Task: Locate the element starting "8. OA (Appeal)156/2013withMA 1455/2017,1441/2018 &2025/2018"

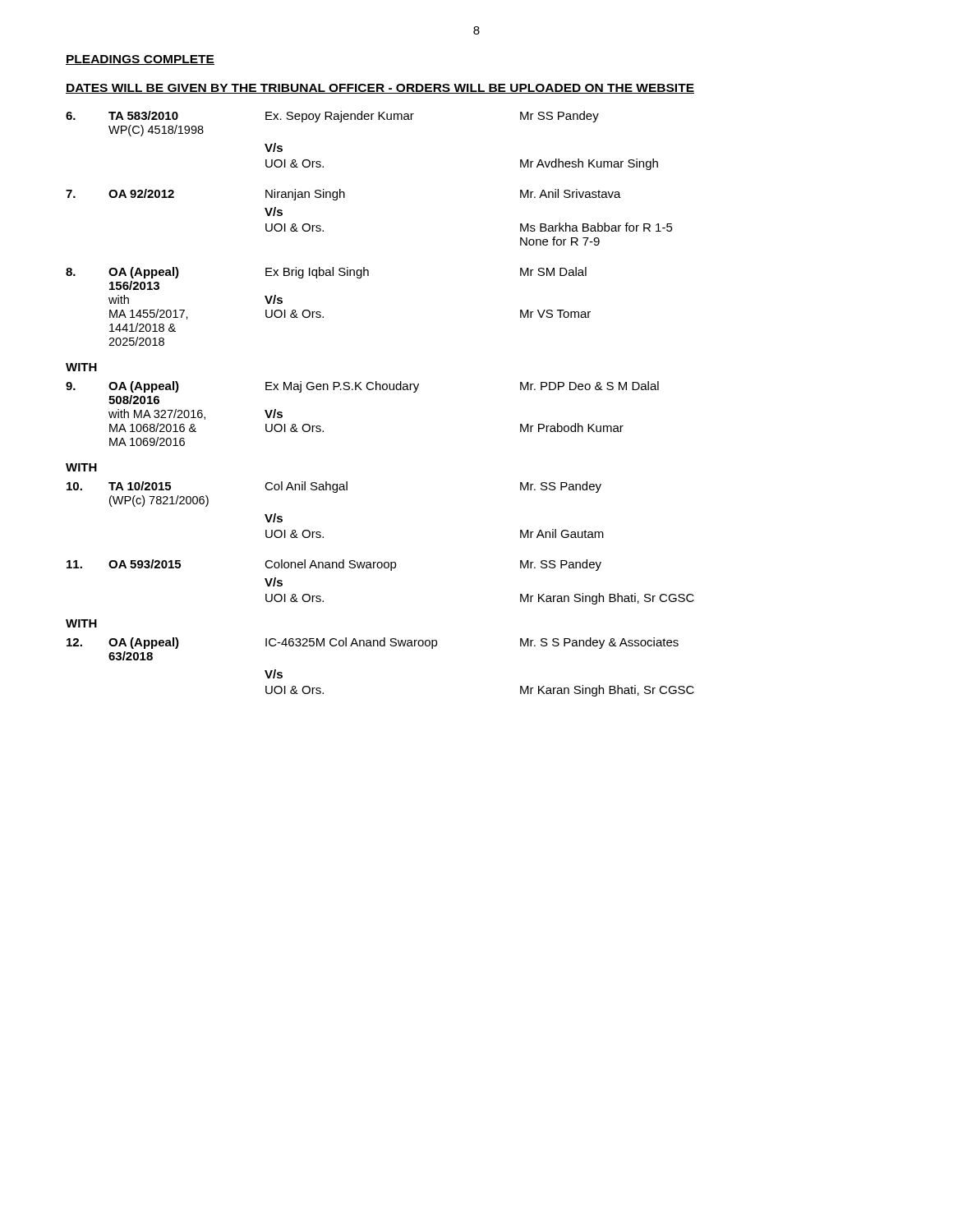Action: point(326,273)
